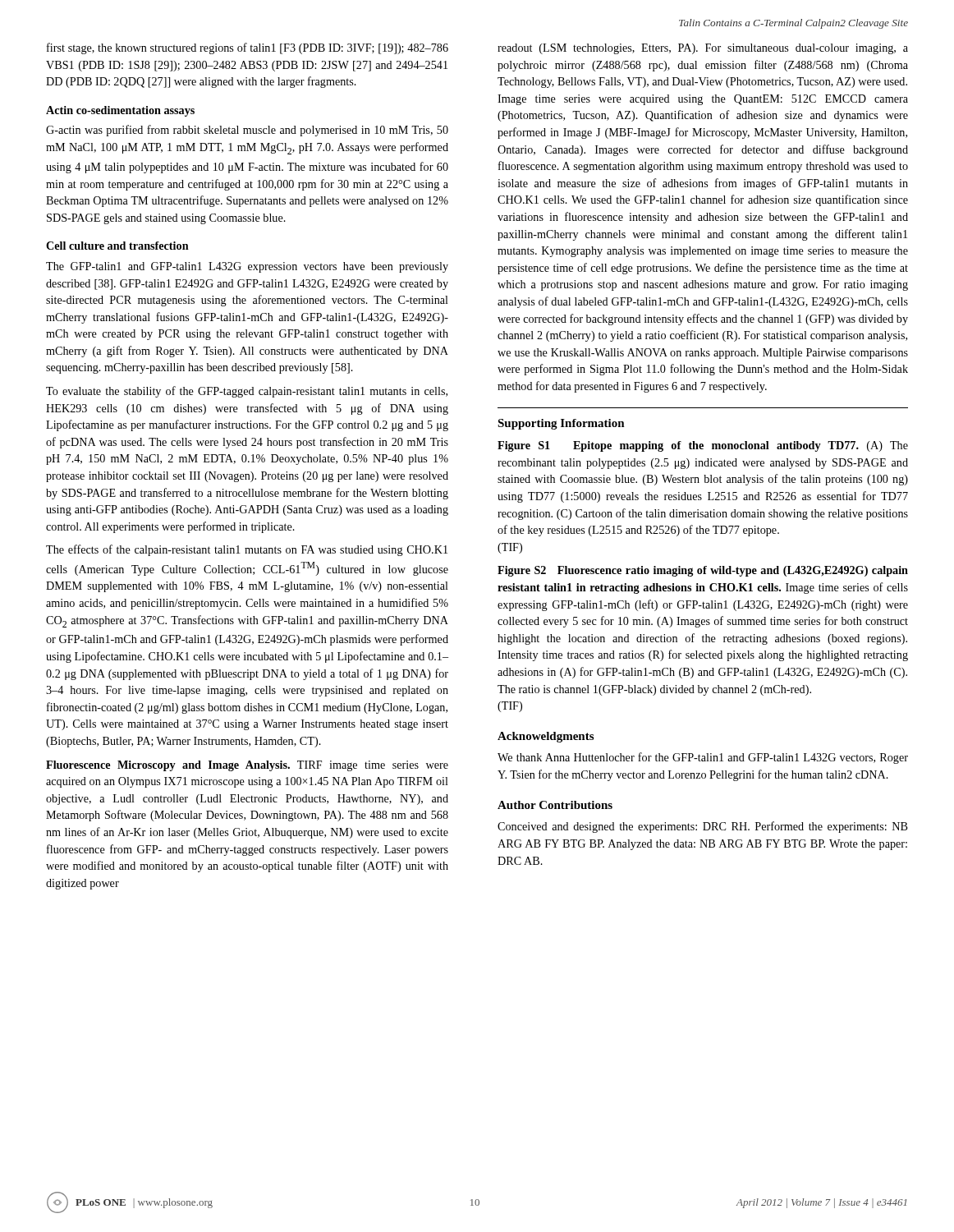The image size is (954, 1232).
Task: Select the text starting "Figure S2 Fluorescence"
Action: [x=703, y=638]
